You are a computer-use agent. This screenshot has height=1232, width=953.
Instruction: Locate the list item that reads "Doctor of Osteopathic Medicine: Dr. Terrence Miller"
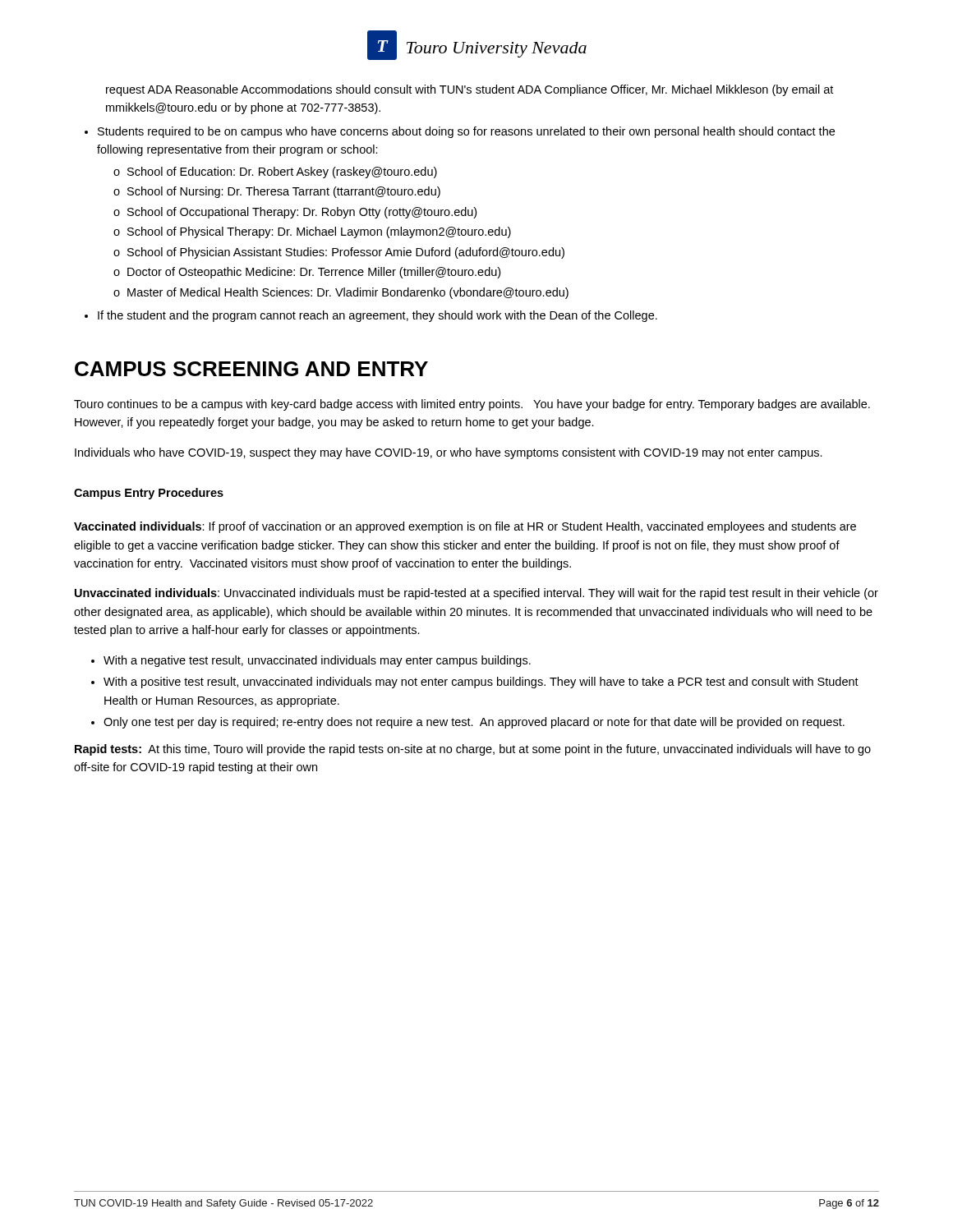point(314,272)
